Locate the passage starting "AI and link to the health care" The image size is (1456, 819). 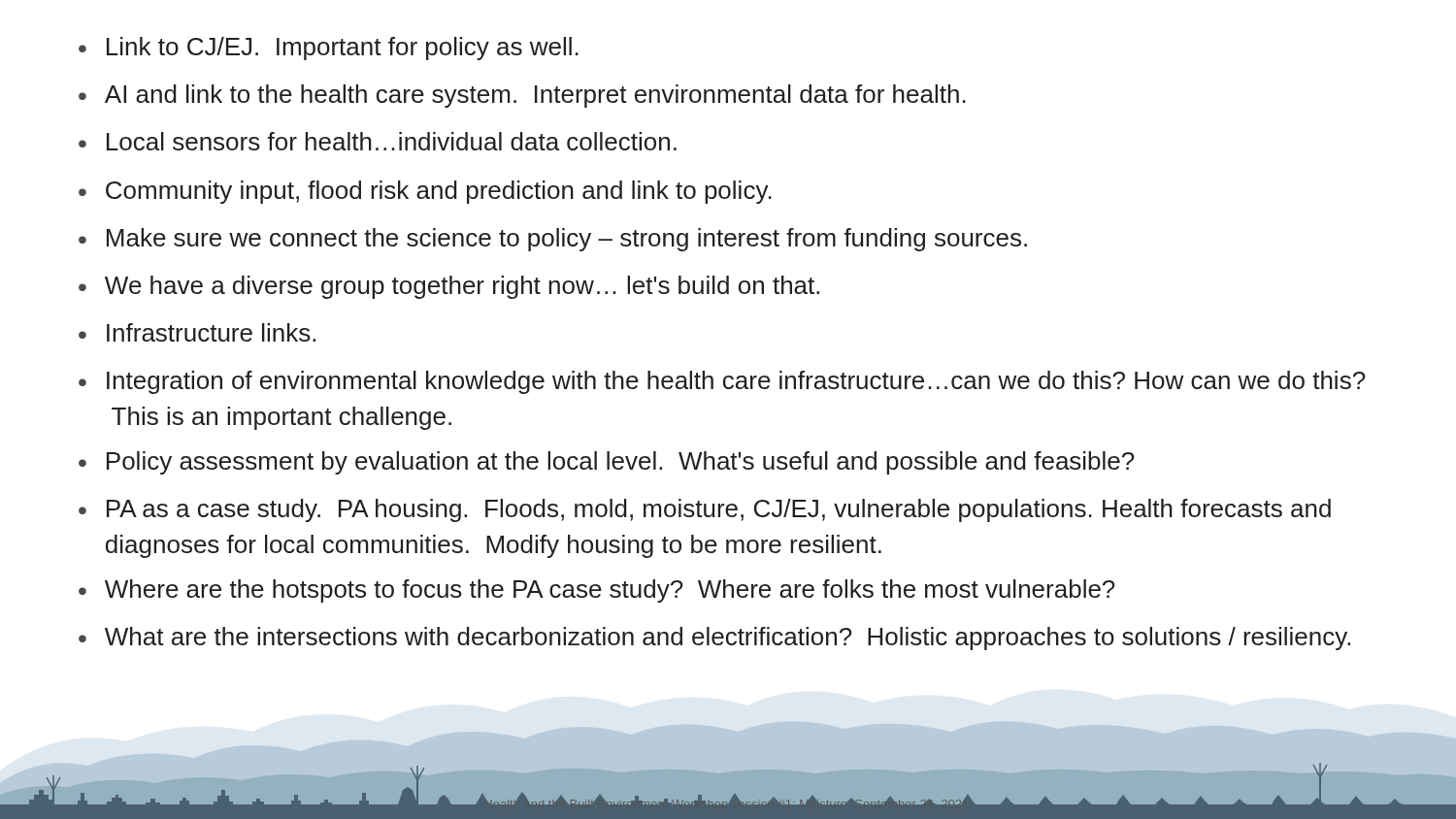click(742, 94)
